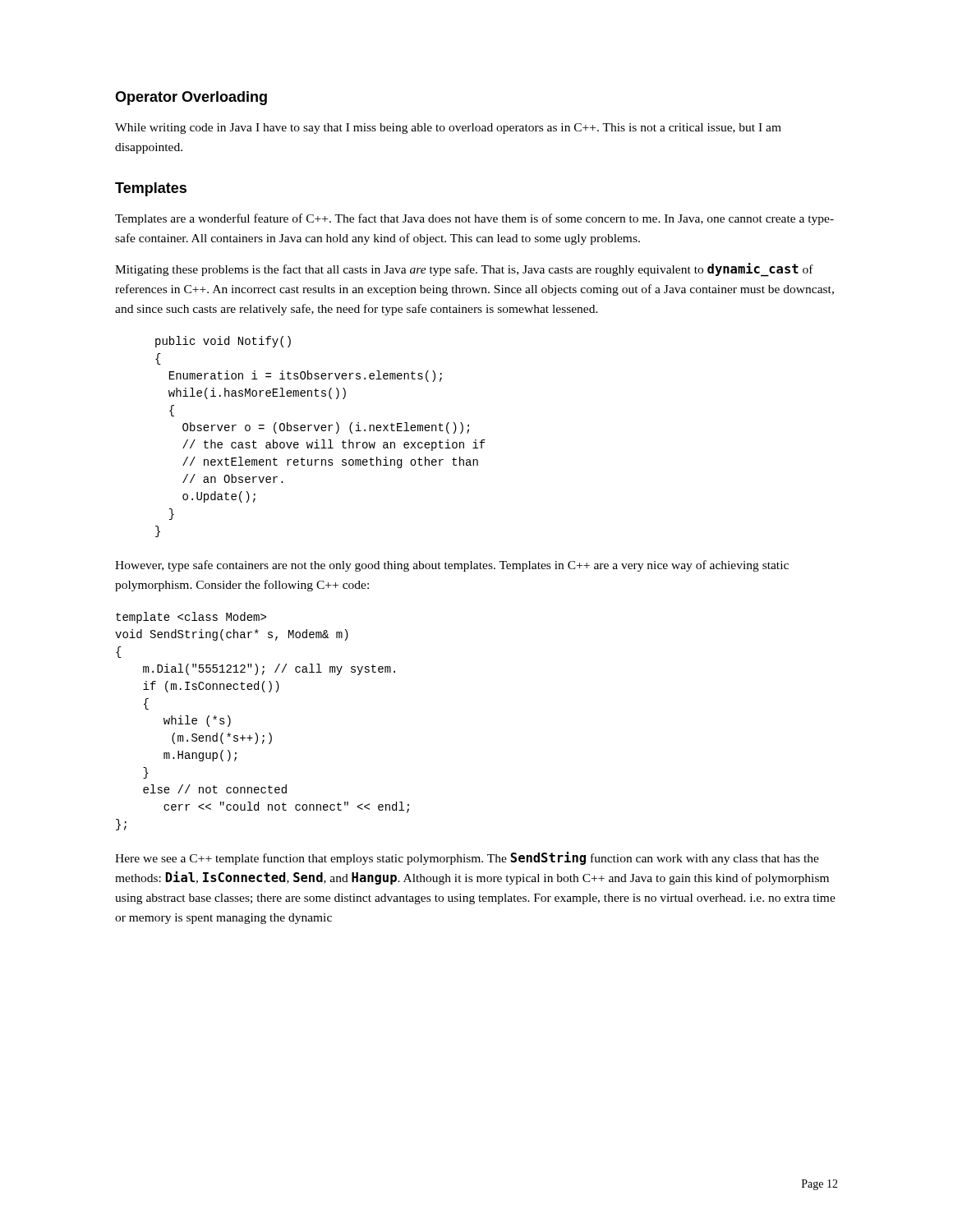
Task: Navigate to the element starting "Mitigating these problems is"
Action: [x=475, y=289]
